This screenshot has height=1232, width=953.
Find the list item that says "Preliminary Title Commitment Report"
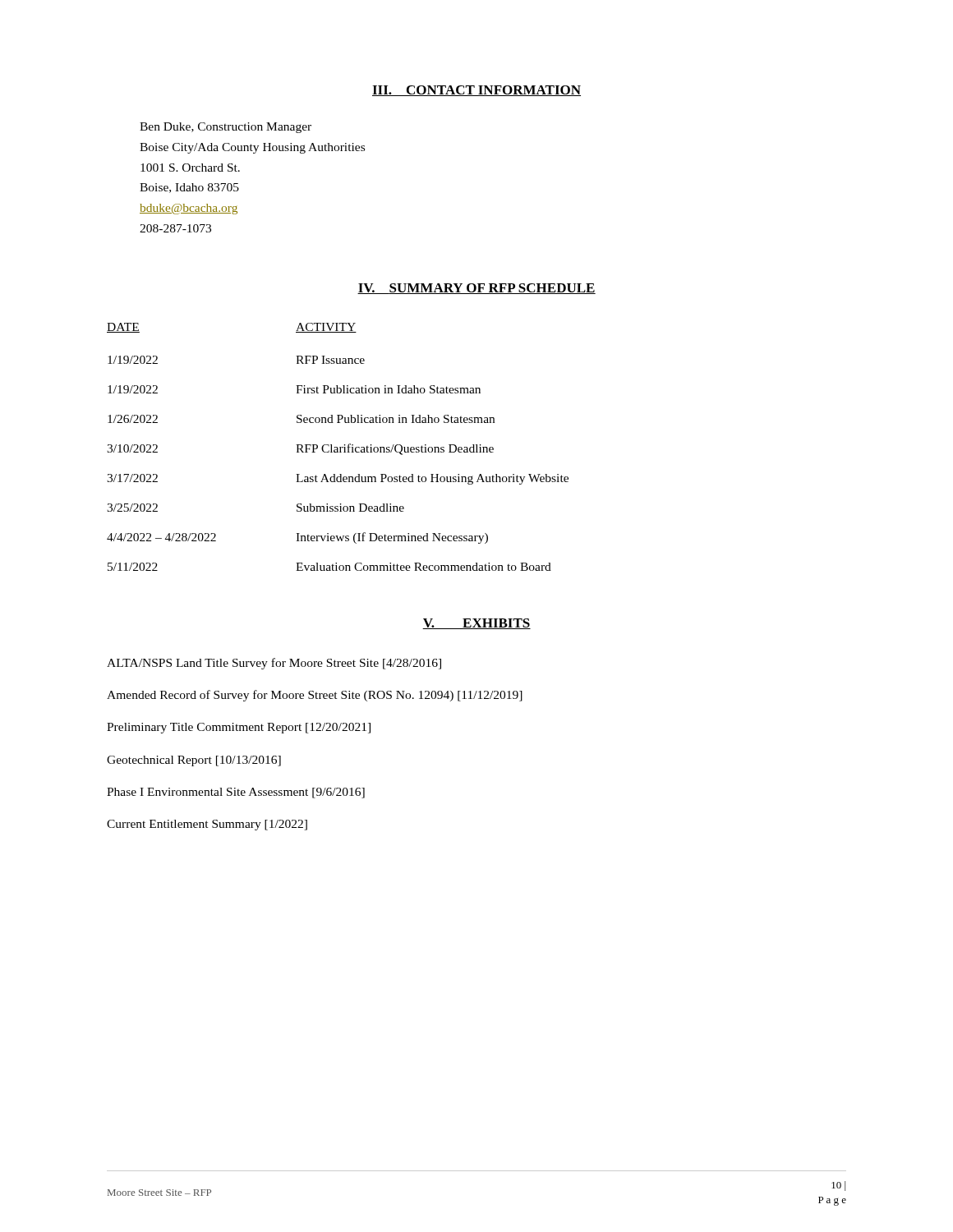pyautogui.click(x=239, y=727)
